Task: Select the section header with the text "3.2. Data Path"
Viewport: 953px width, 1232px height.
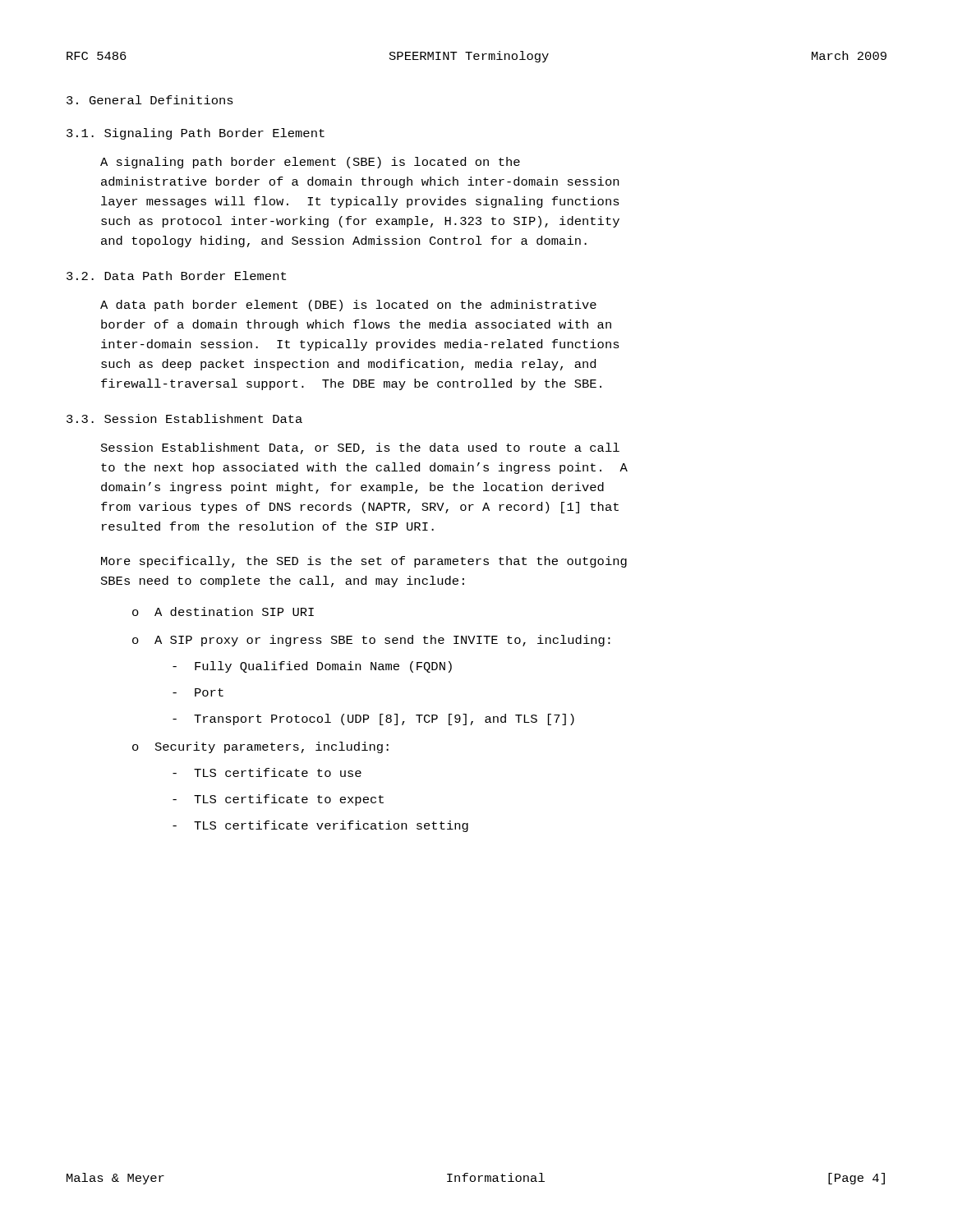Action: (x=177, y=277)
